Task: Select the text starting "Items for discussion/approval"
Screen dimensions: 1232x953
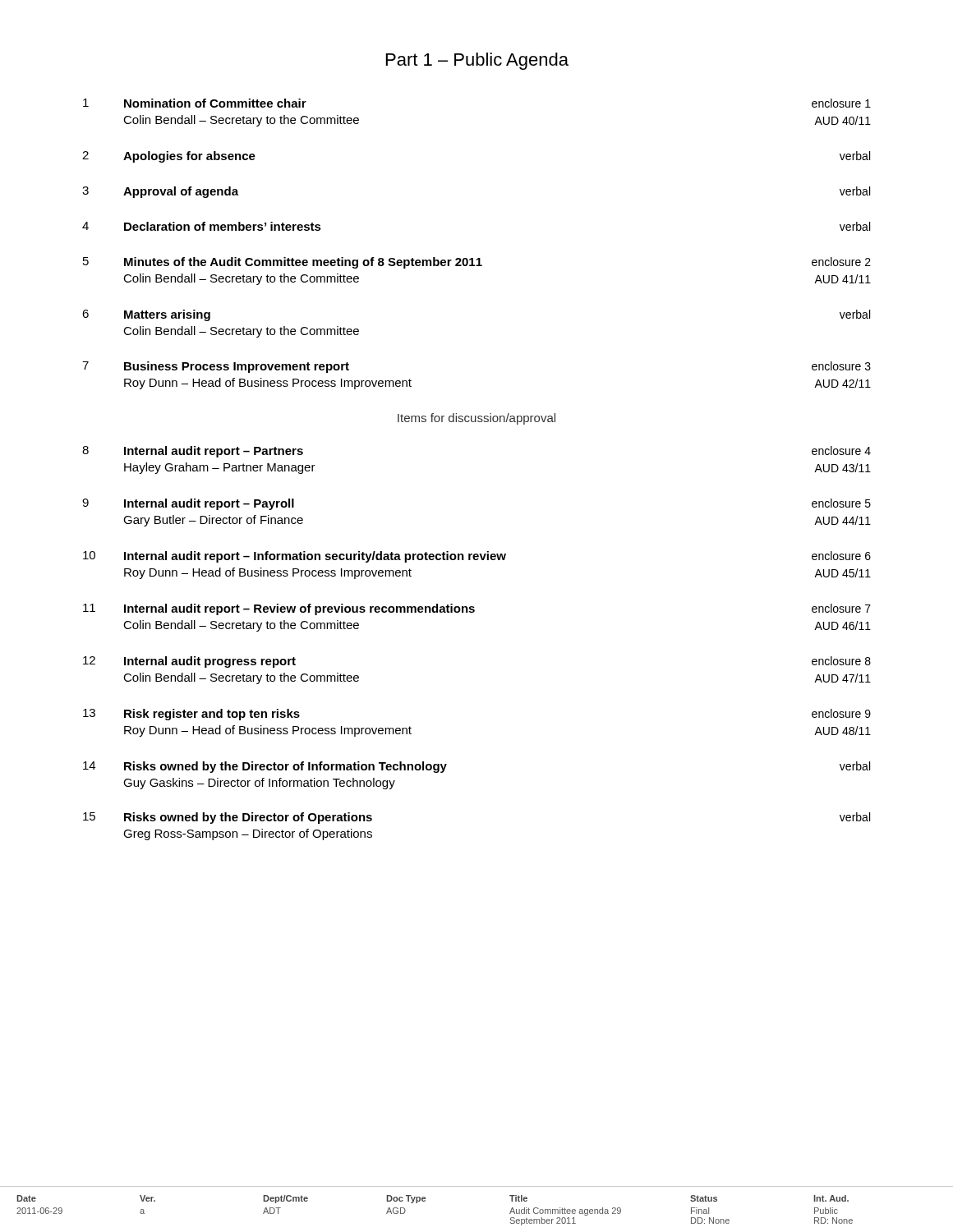Action: coord(476,417)
